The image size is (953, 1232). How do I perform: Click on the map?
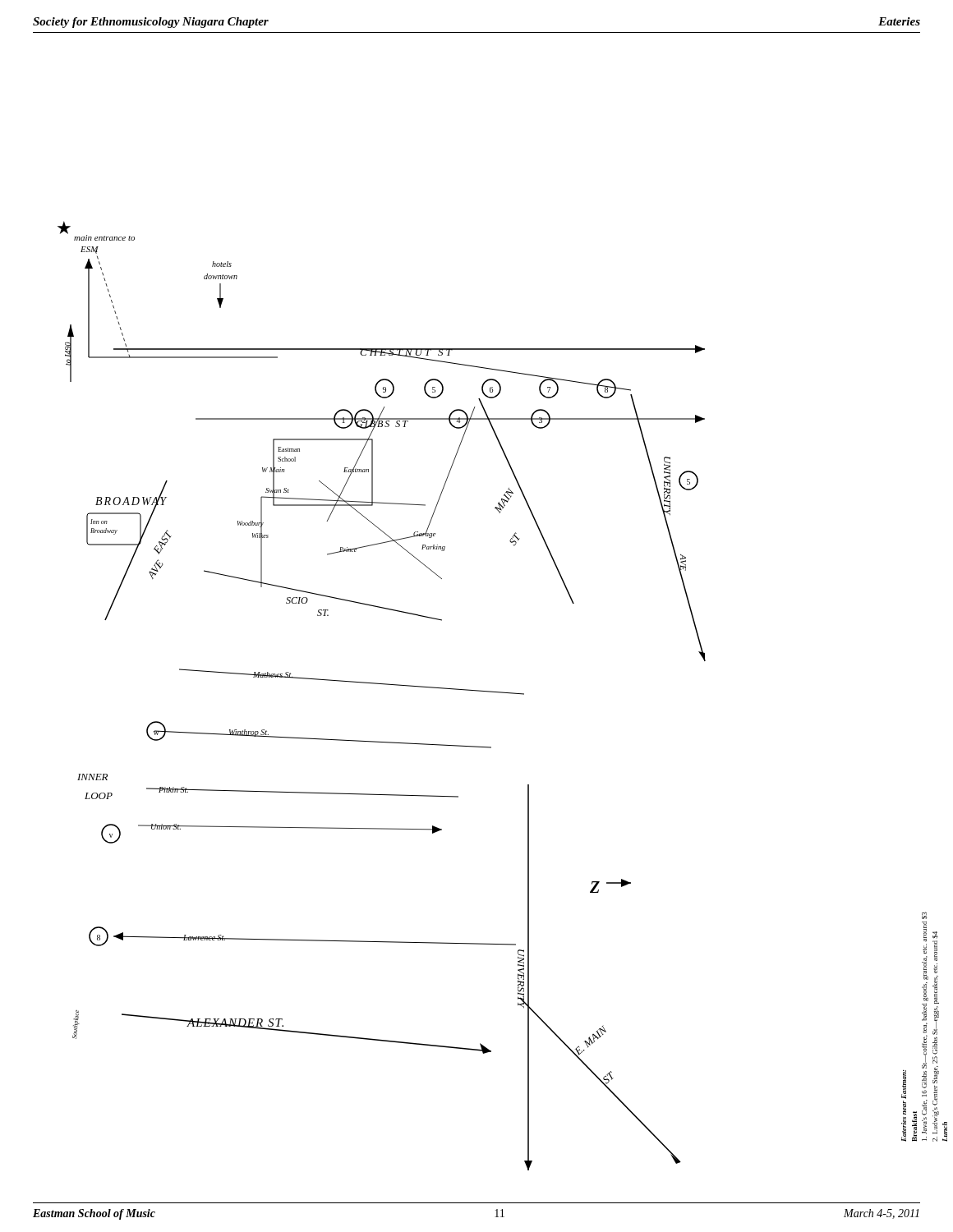click(389, 616)
